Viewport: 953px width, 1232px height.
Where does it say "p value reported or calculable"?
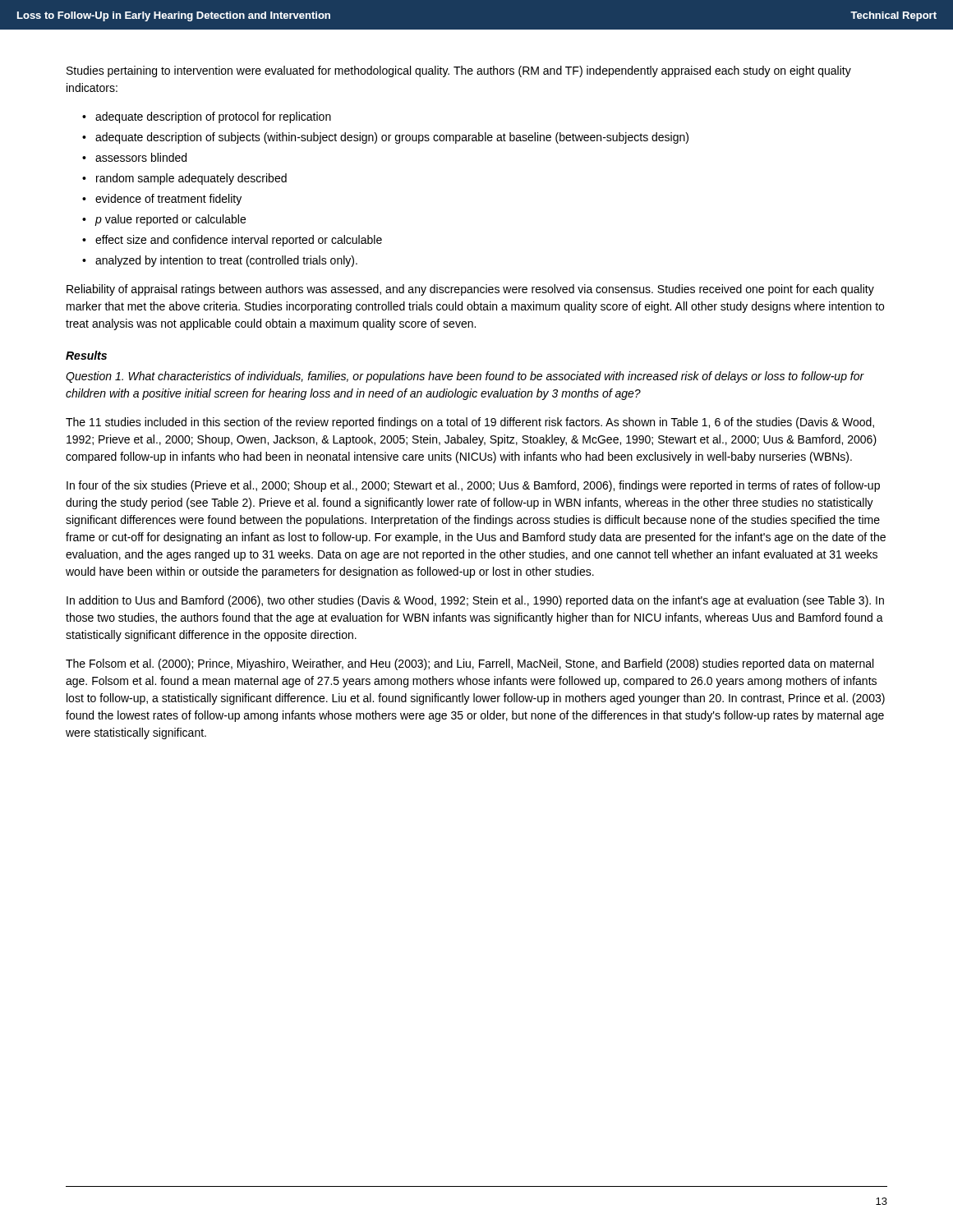pos(164,220)
